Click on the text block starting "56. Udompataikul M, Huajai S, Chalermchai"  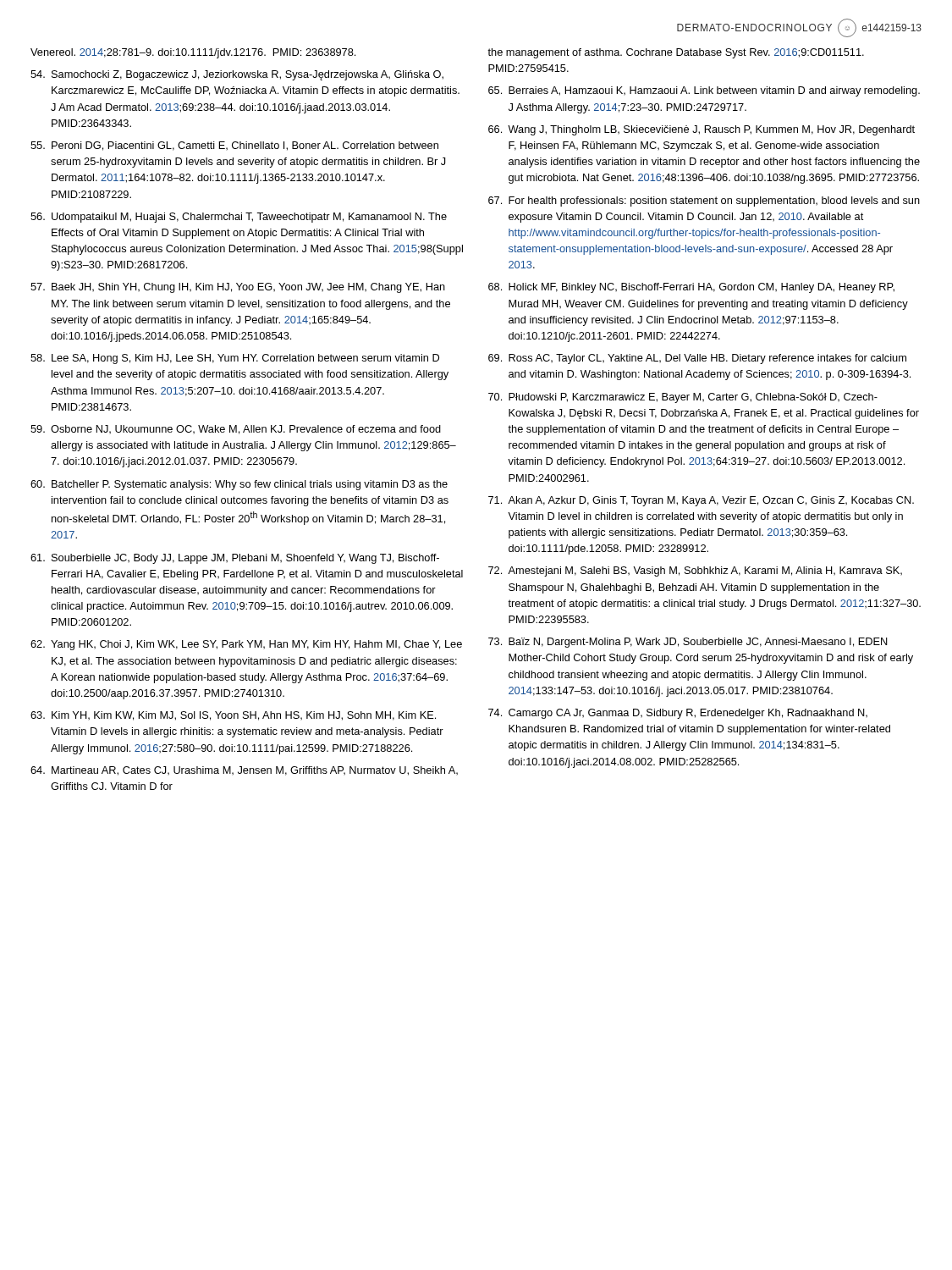[247, 241]
